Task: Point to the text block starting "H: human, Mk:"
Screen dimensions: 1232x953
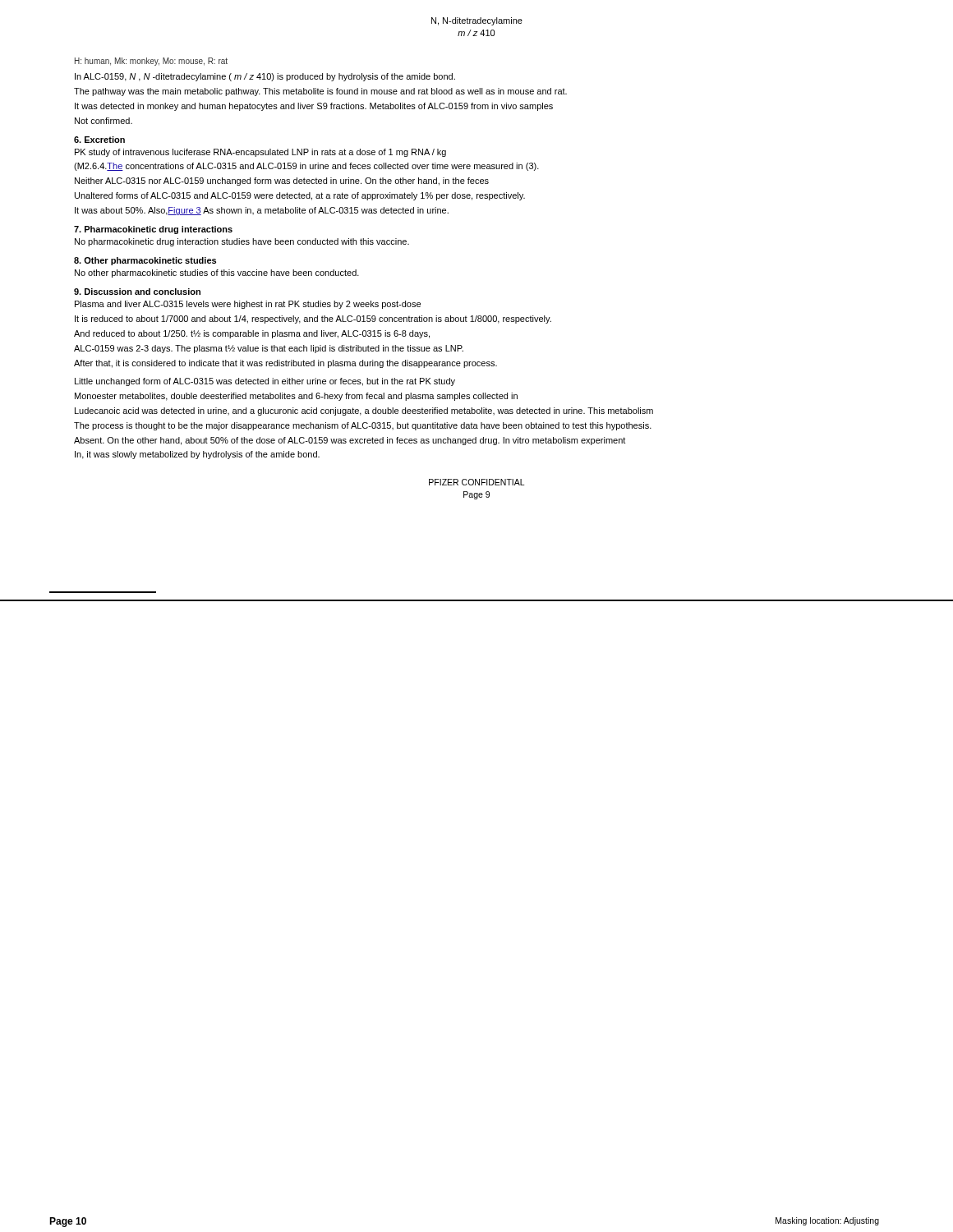Action: 151,61
